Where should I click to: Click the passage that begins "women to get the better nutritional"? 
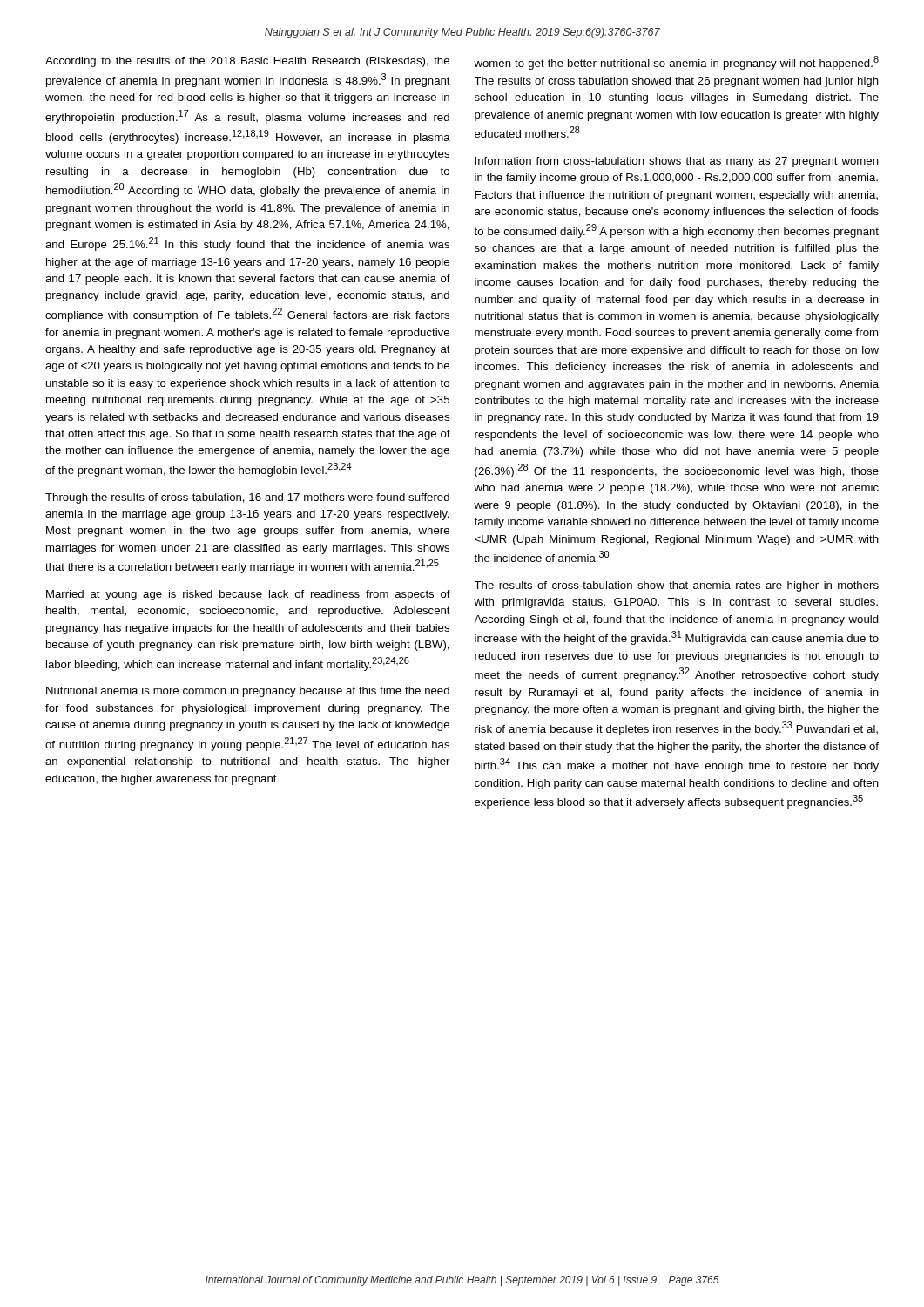[676, 98]
